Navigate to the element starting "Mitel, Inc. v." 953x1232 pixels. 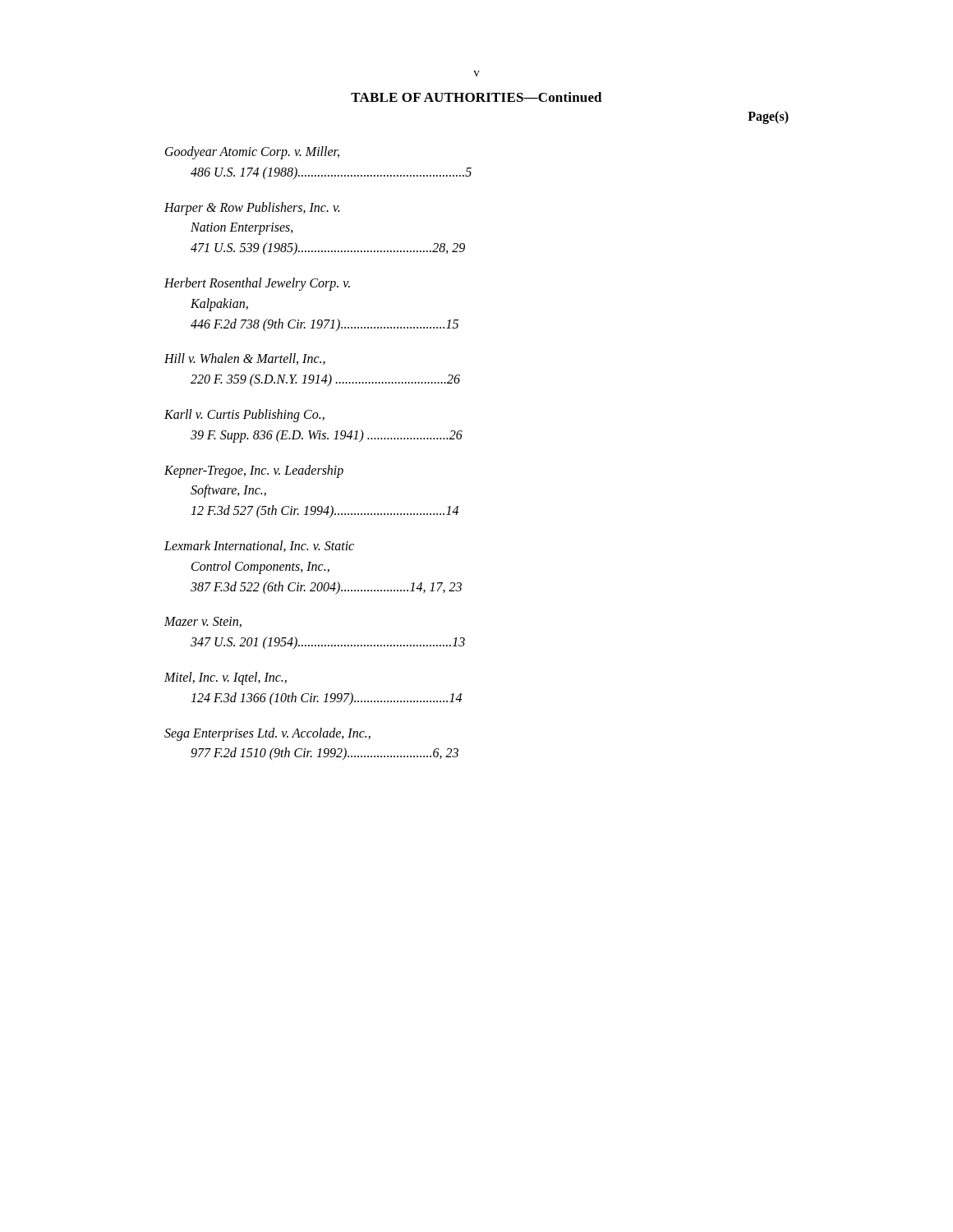pyautogui.click(x=226, y=678)
